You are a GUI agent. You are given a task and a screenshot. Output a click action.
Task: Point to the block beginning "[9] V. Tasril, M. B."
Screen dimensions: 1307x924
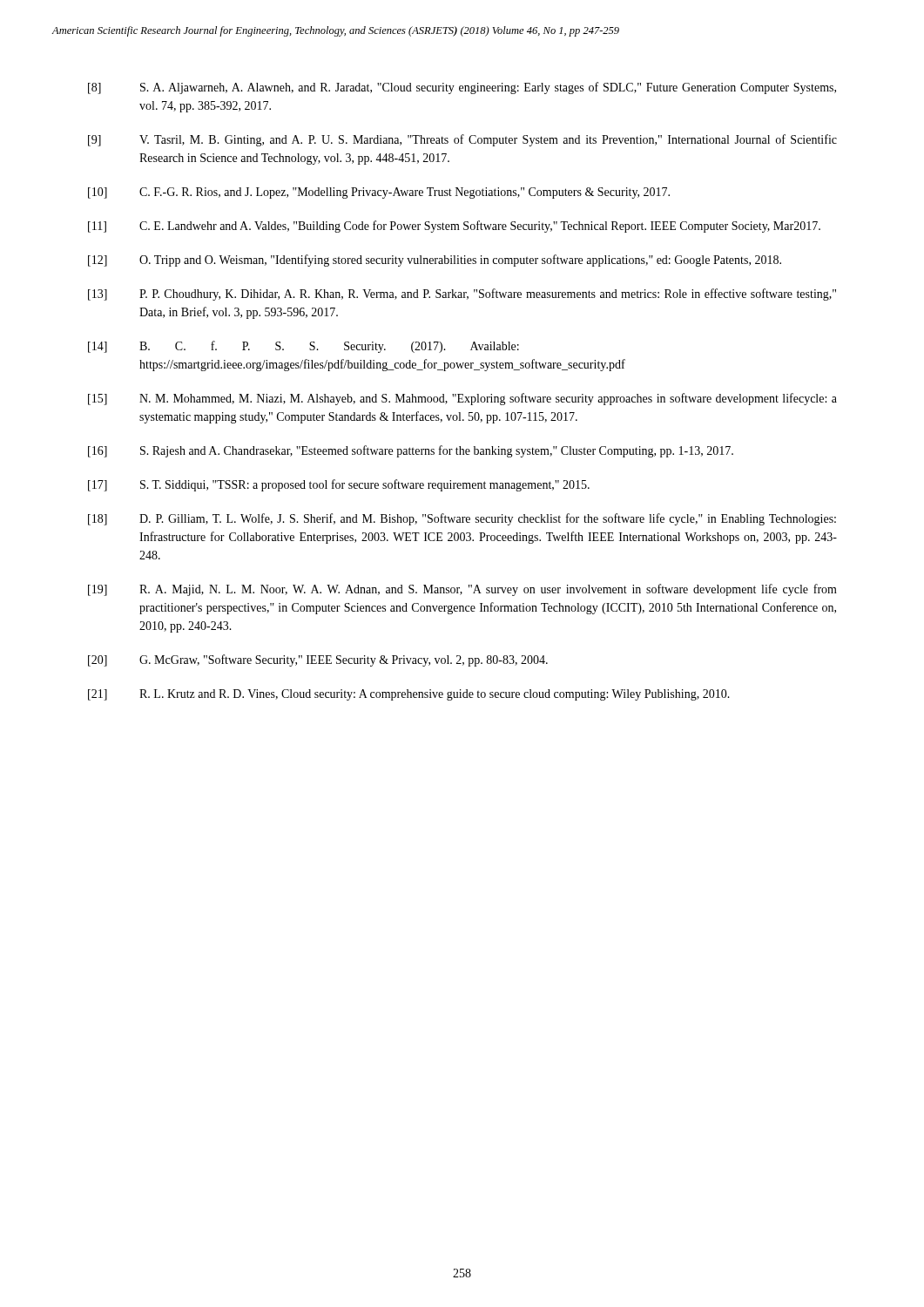point(462,149)
